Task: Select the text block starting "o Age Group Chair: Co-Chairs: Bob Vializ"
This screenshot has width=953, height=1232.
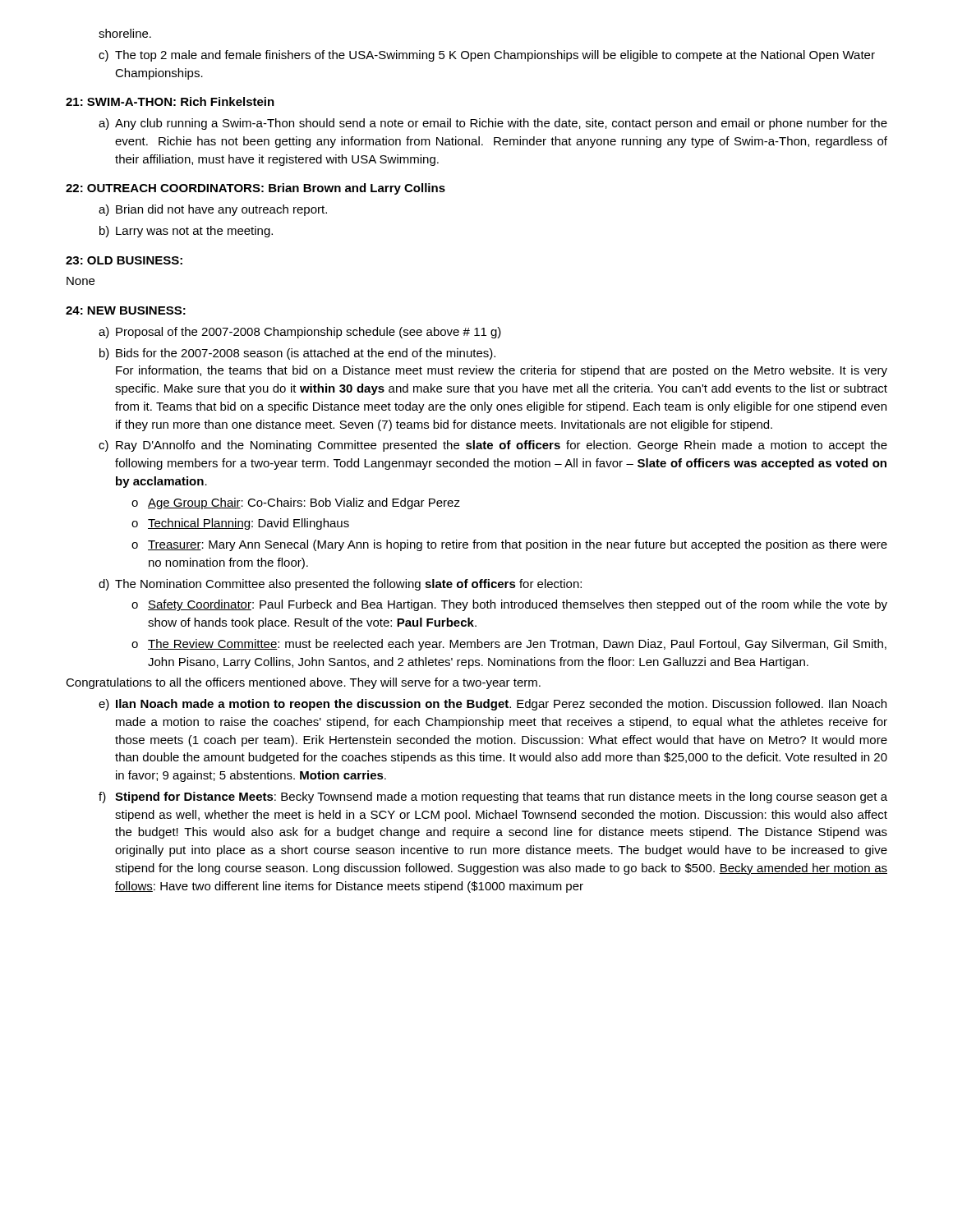Action: point(296,502)
